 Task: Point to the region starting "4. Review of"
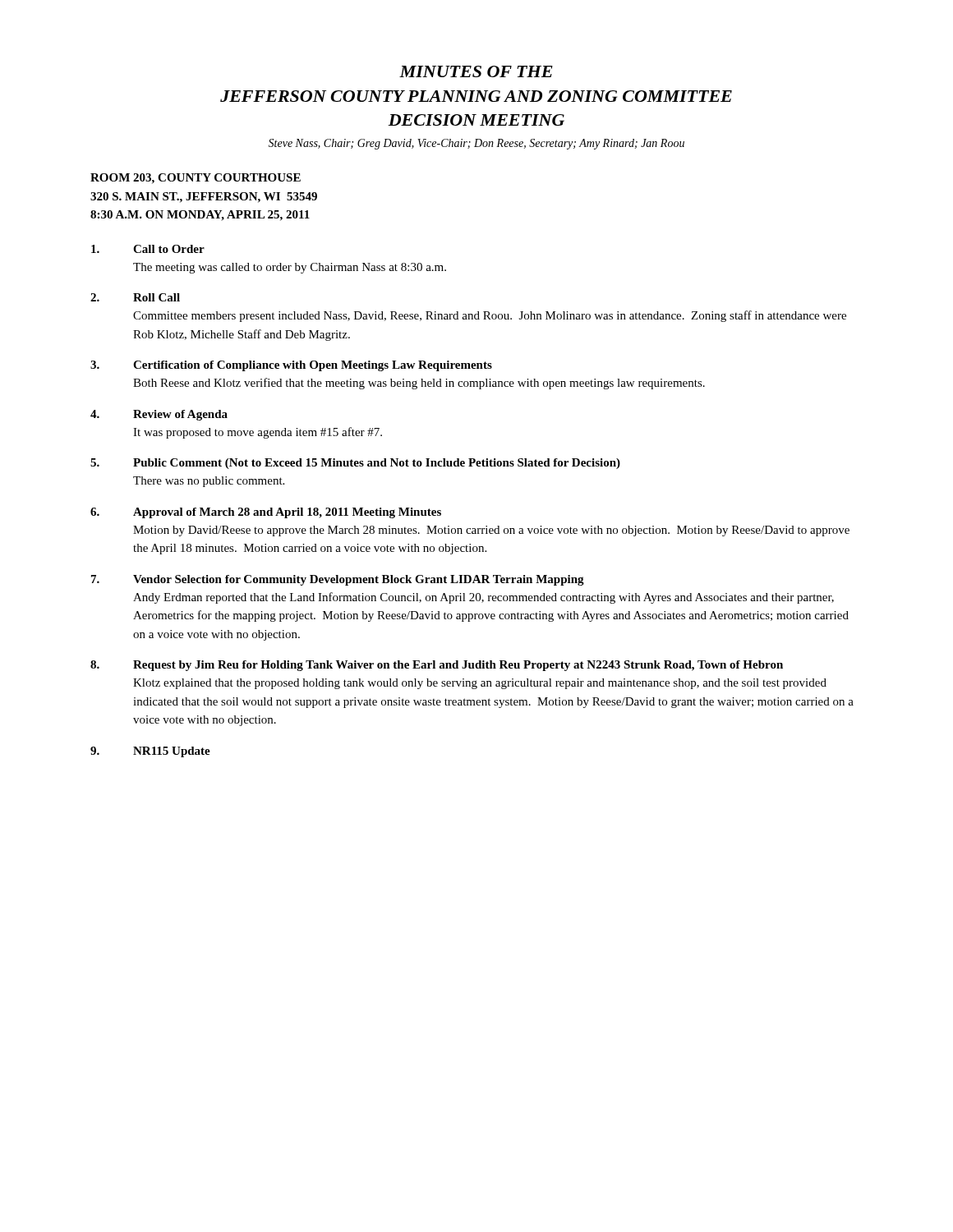click(159, 415)
